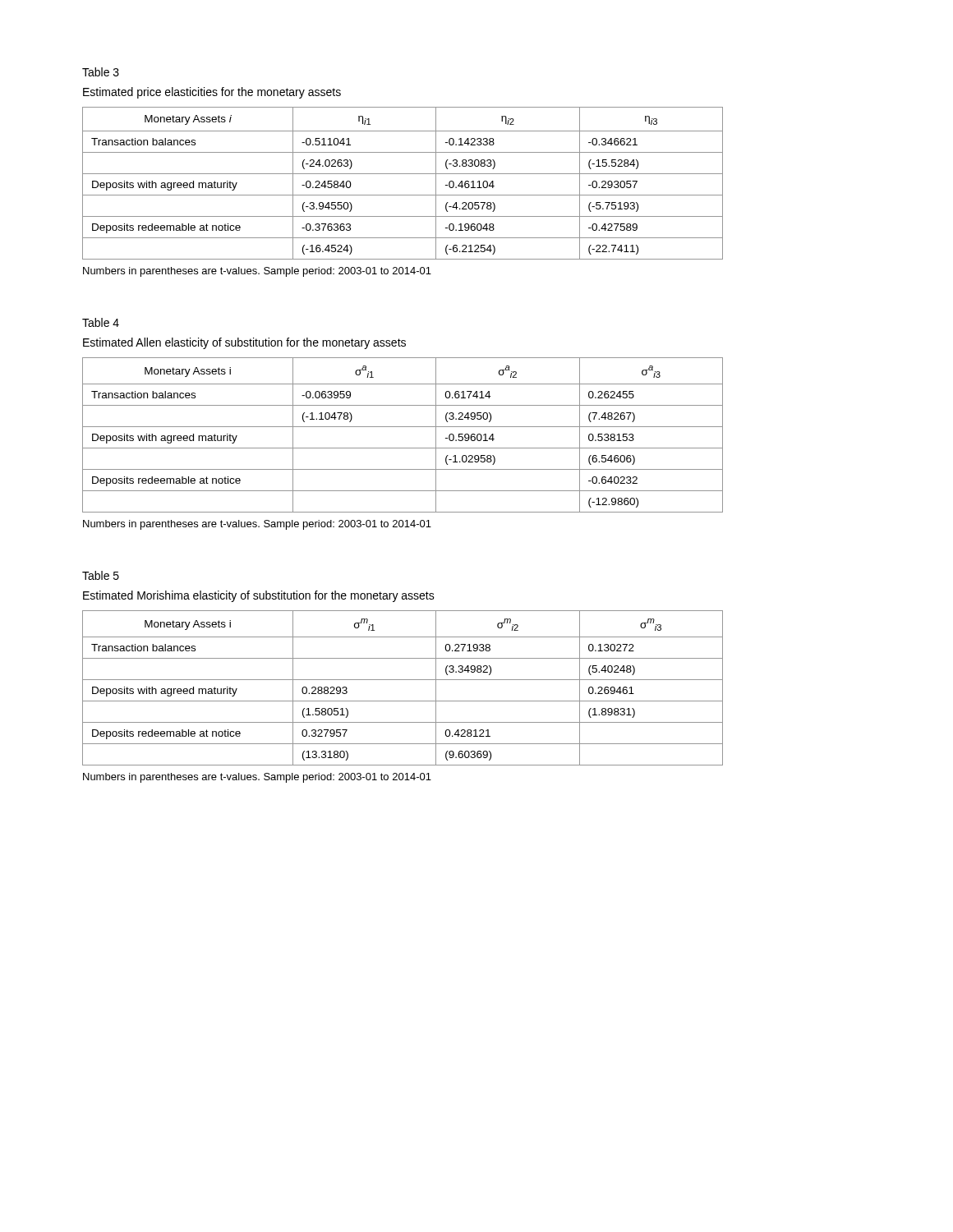953x1232 pixels.
Task: Find the passage starting "Table 3"
Action: [x=101, y=72]
